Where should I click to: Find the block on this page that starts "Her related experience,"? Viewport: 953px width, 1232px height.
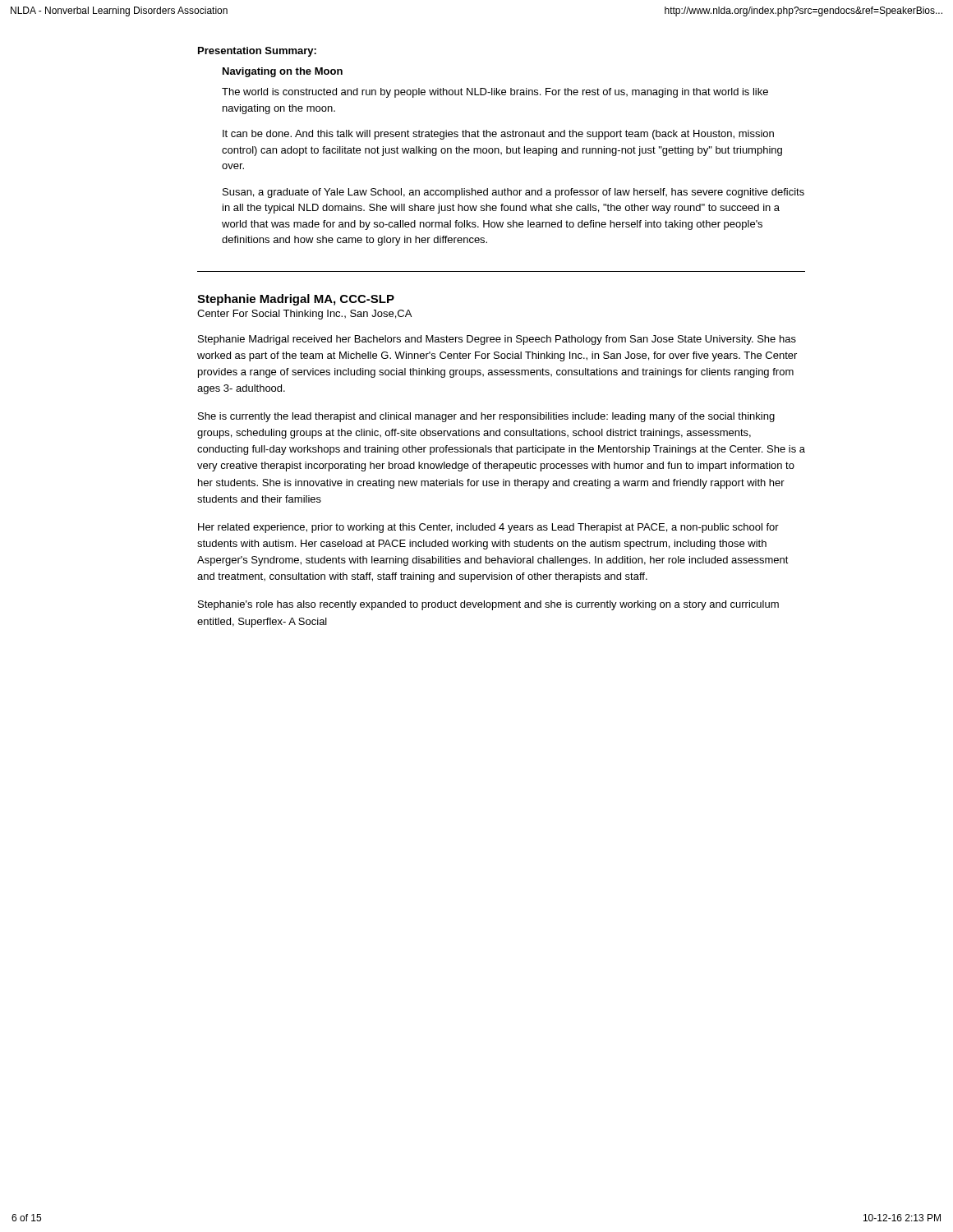point(493,552)
